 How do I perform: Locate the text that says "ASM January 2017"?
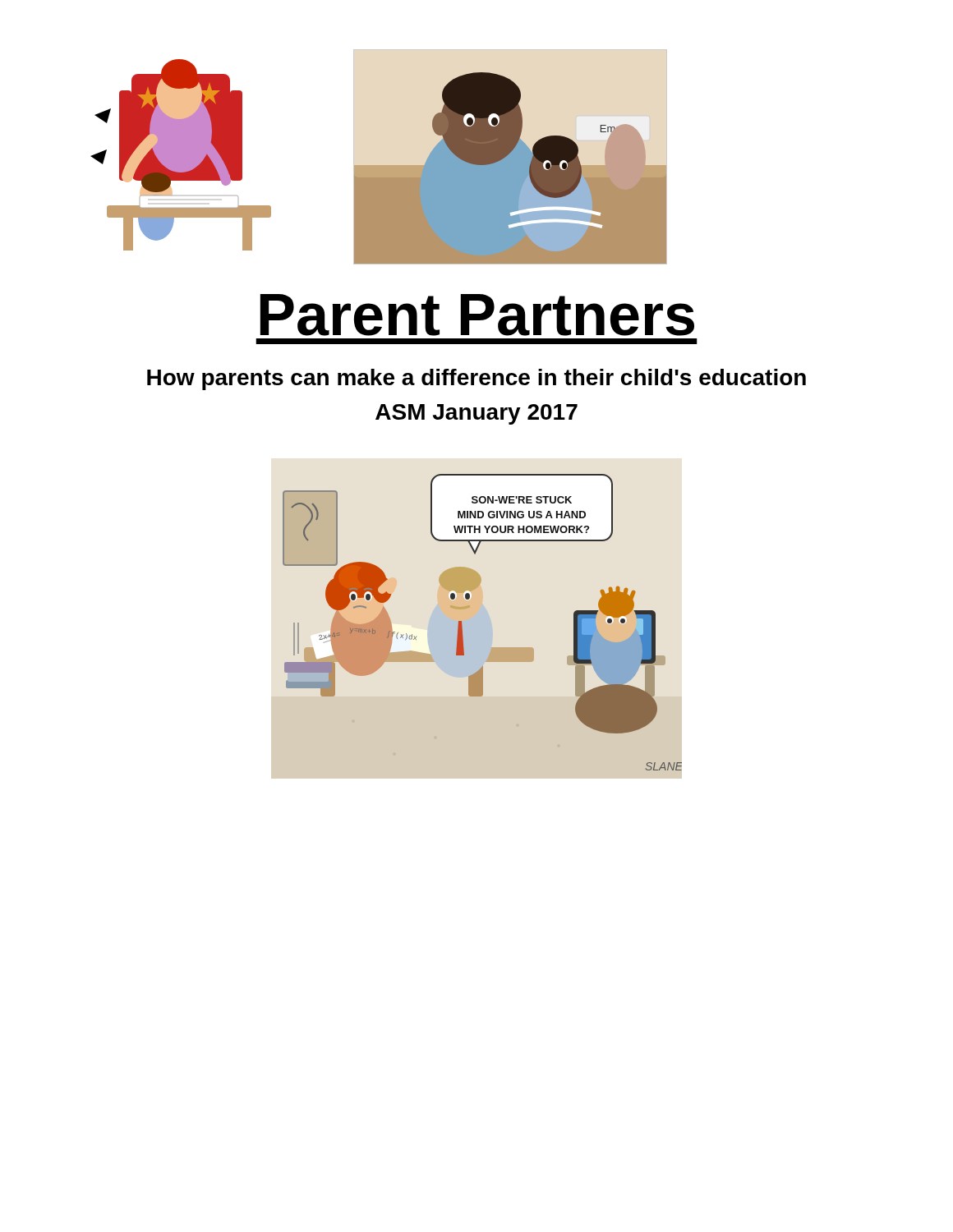tap(476, 412)
